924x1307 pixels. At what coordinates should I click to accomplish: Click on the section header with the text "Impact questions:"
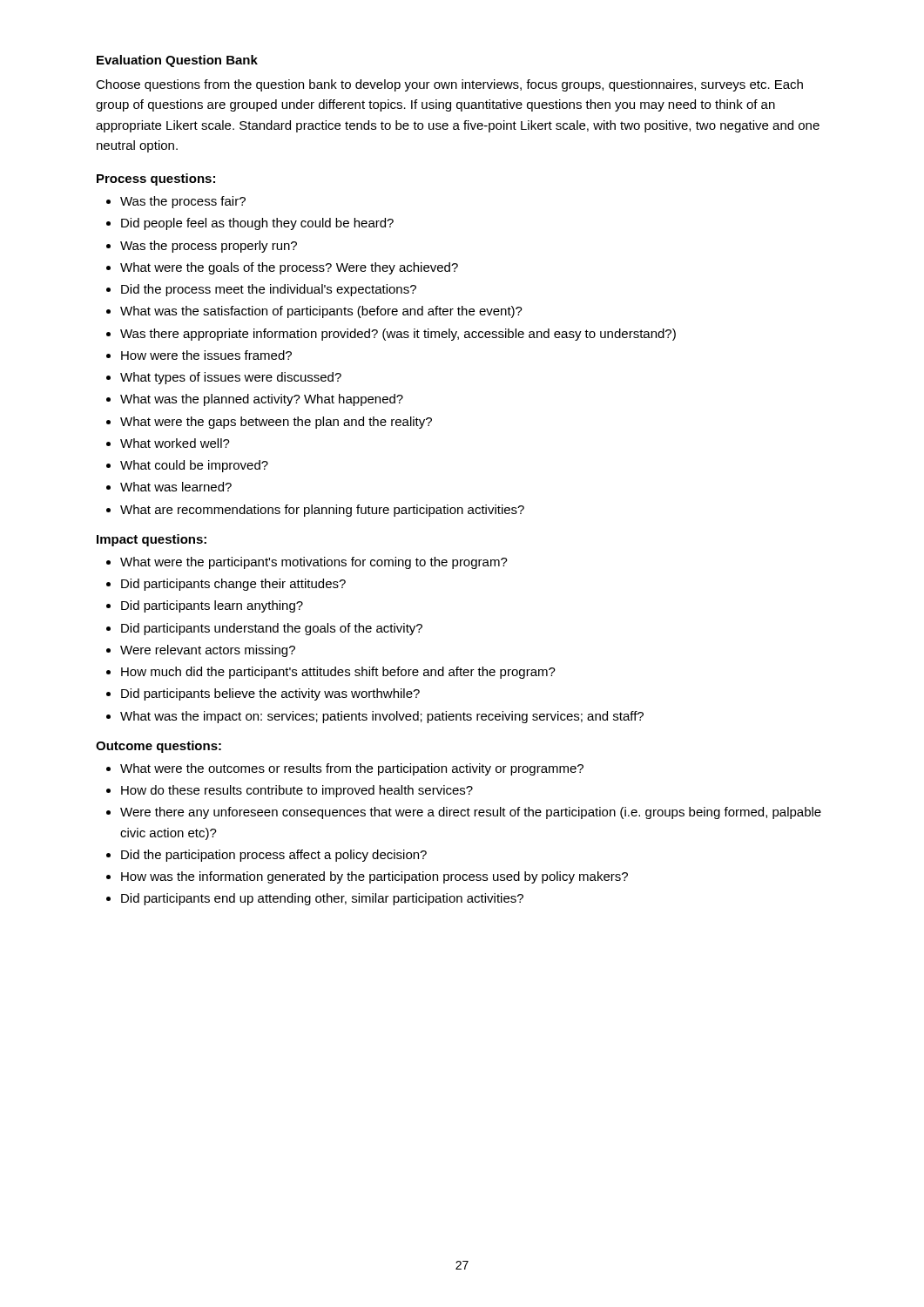[x=152, y=539]
